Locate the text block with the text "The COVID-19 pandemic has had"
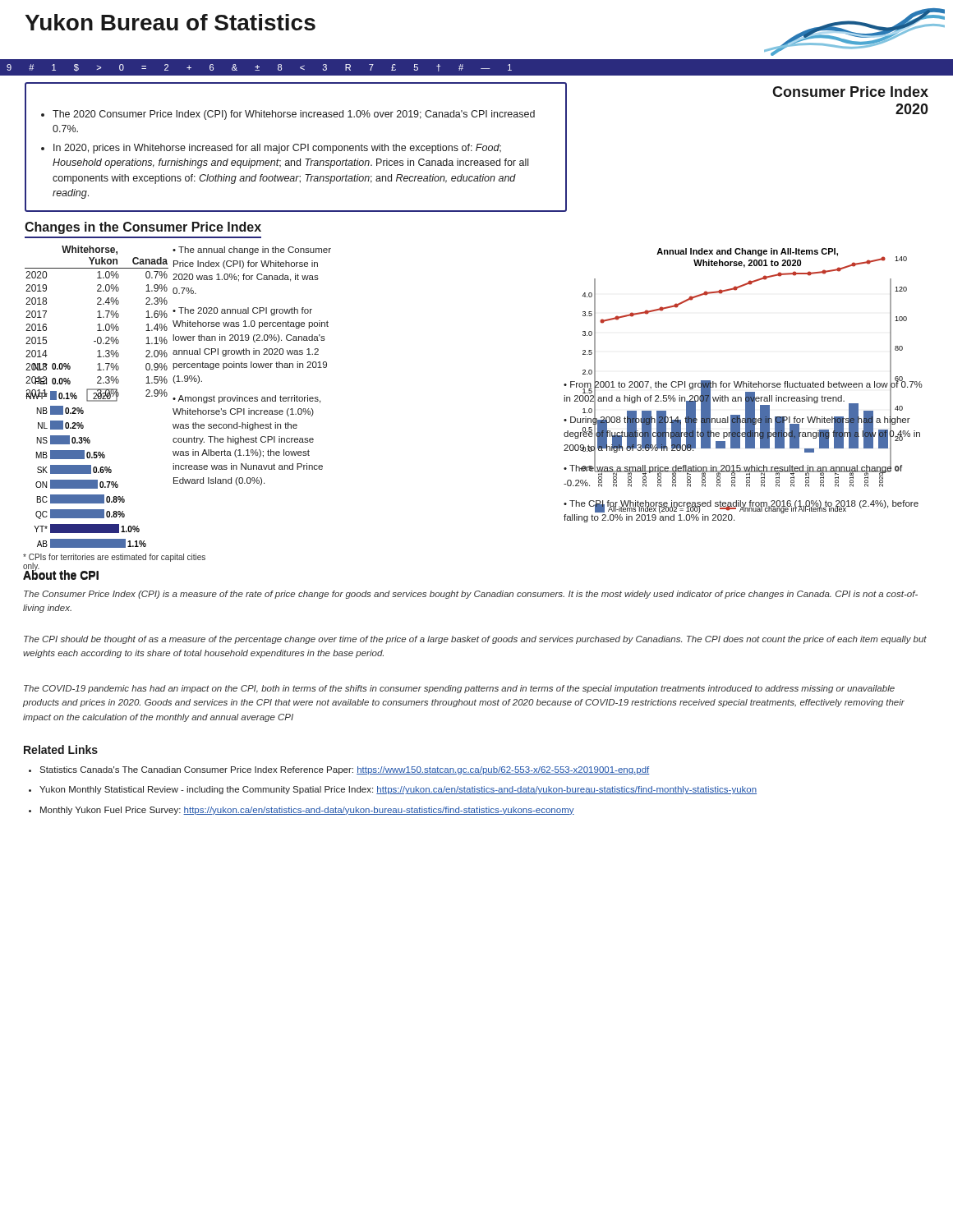This screenshot has height=1232, width=953. click(464, 702)
